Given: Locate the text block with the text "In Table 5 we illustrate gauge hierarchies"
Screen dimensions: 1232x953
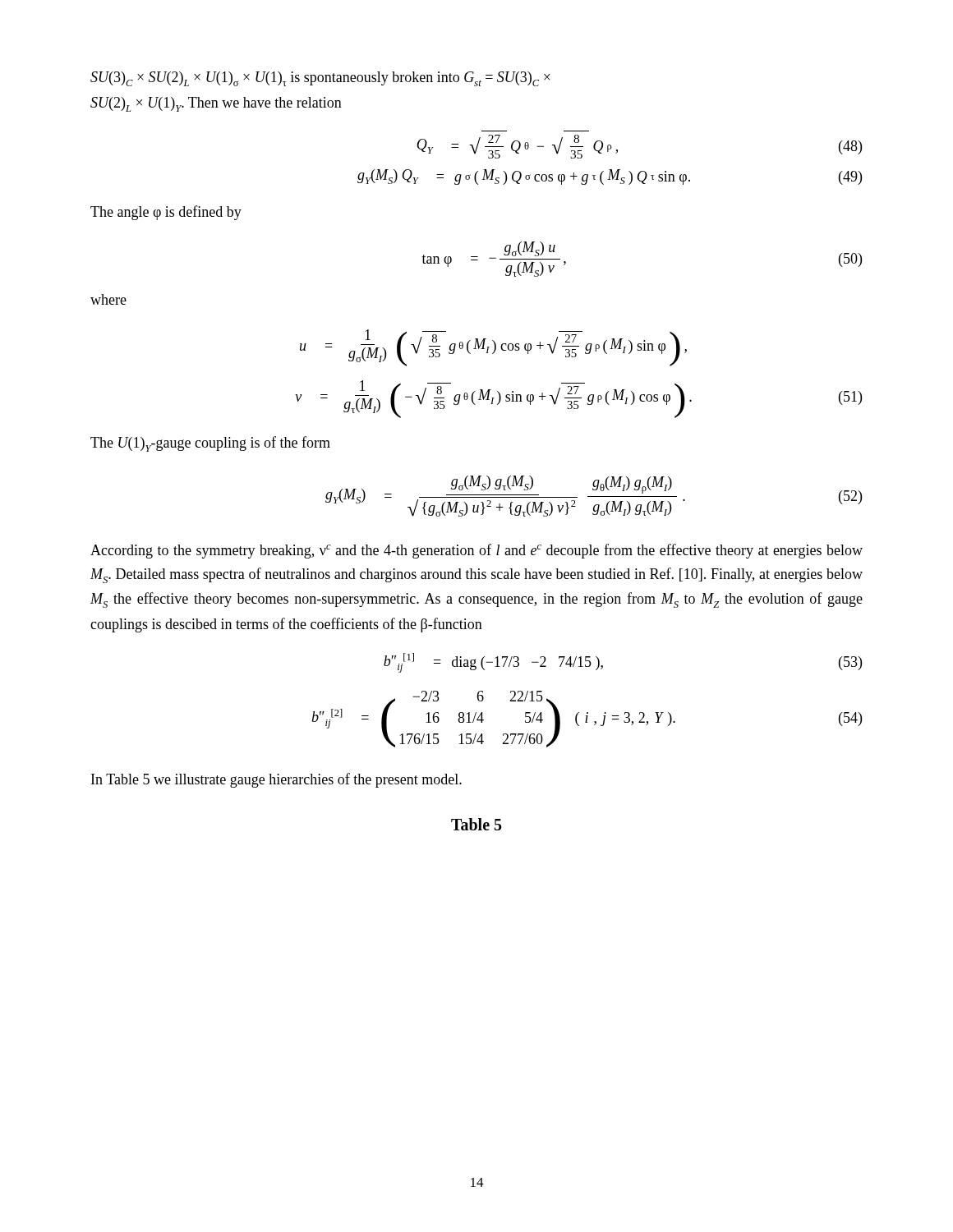Looking at the screenshot, I should click(x=276, y=779).
